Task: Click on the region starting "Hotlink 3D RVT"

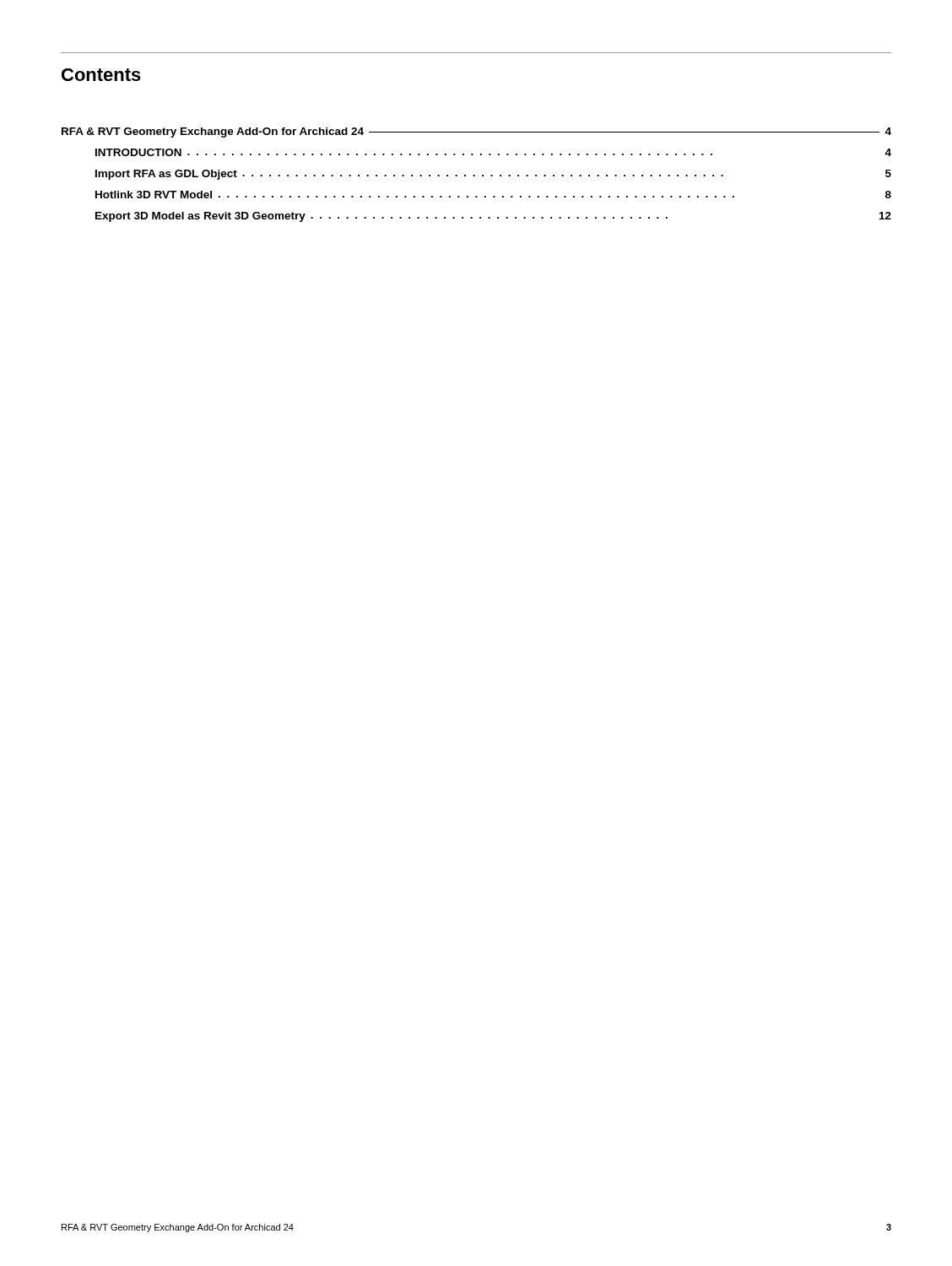Action: [x=493, y=195]
